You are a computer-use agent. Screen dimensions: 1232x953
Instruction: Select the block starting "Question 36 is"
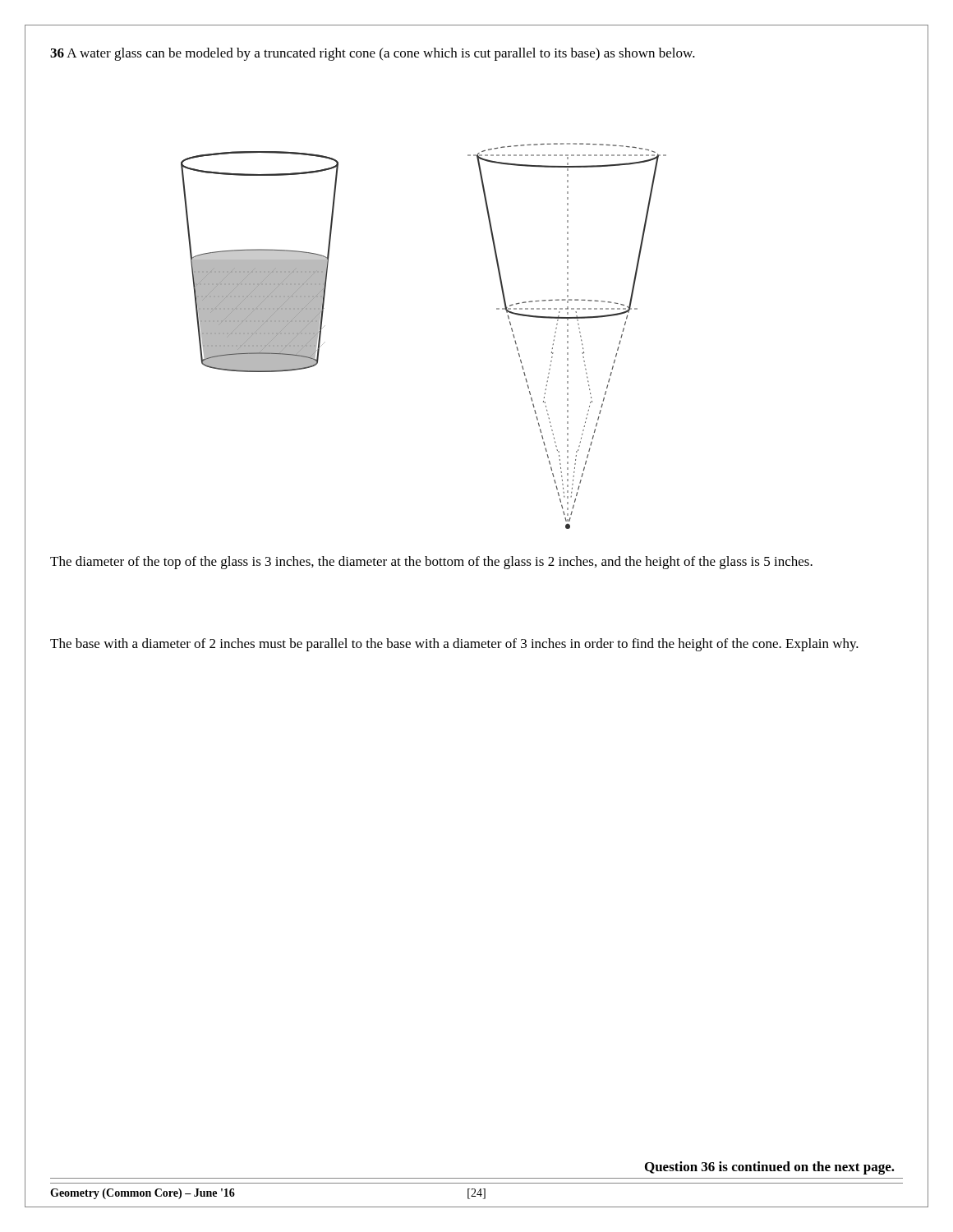click(x=769, y=1167)
